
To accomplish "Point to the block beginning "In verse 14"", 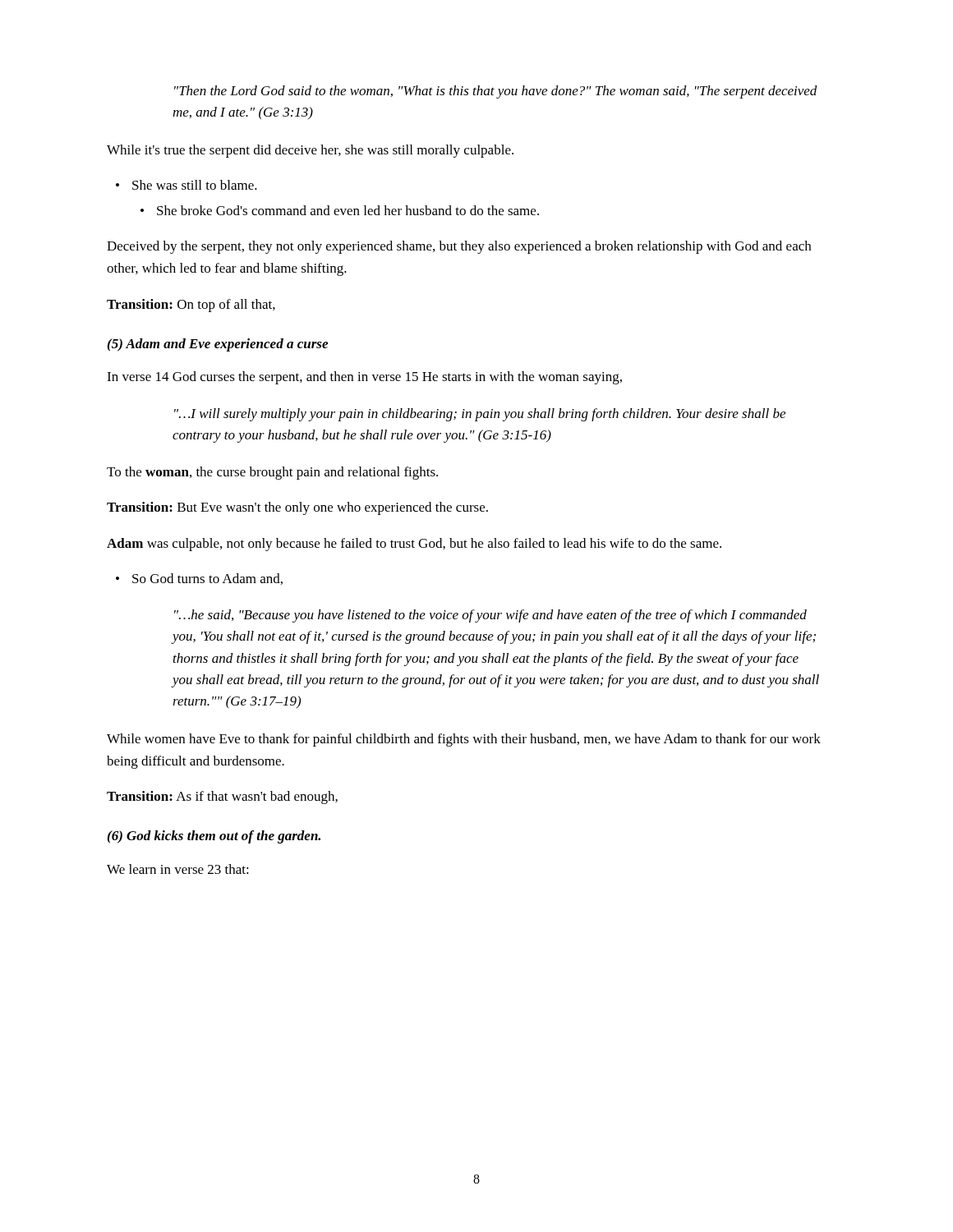I will click(365, 377).
